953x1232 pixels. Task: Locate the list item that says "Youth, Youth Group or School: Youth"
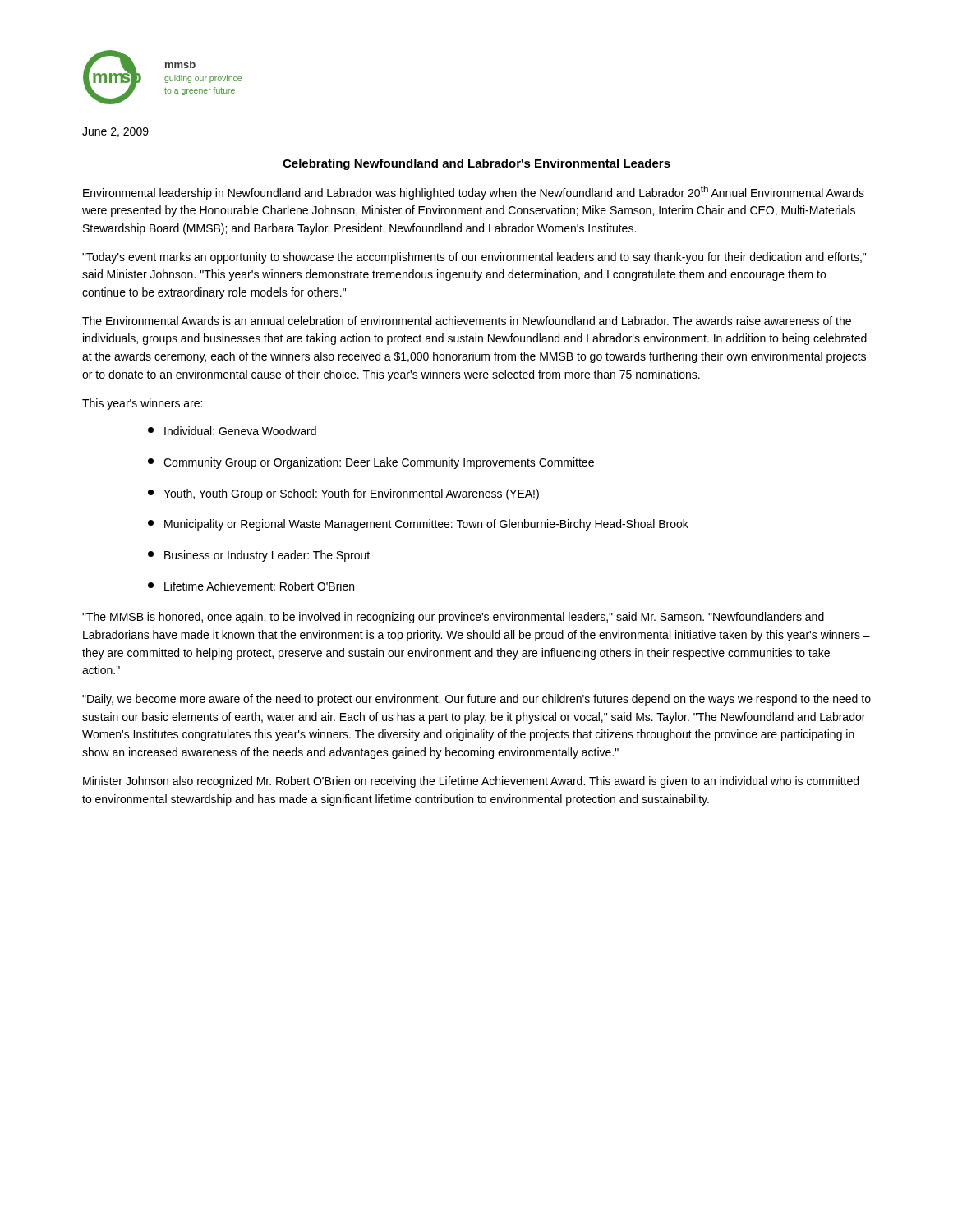click(344, 494)
